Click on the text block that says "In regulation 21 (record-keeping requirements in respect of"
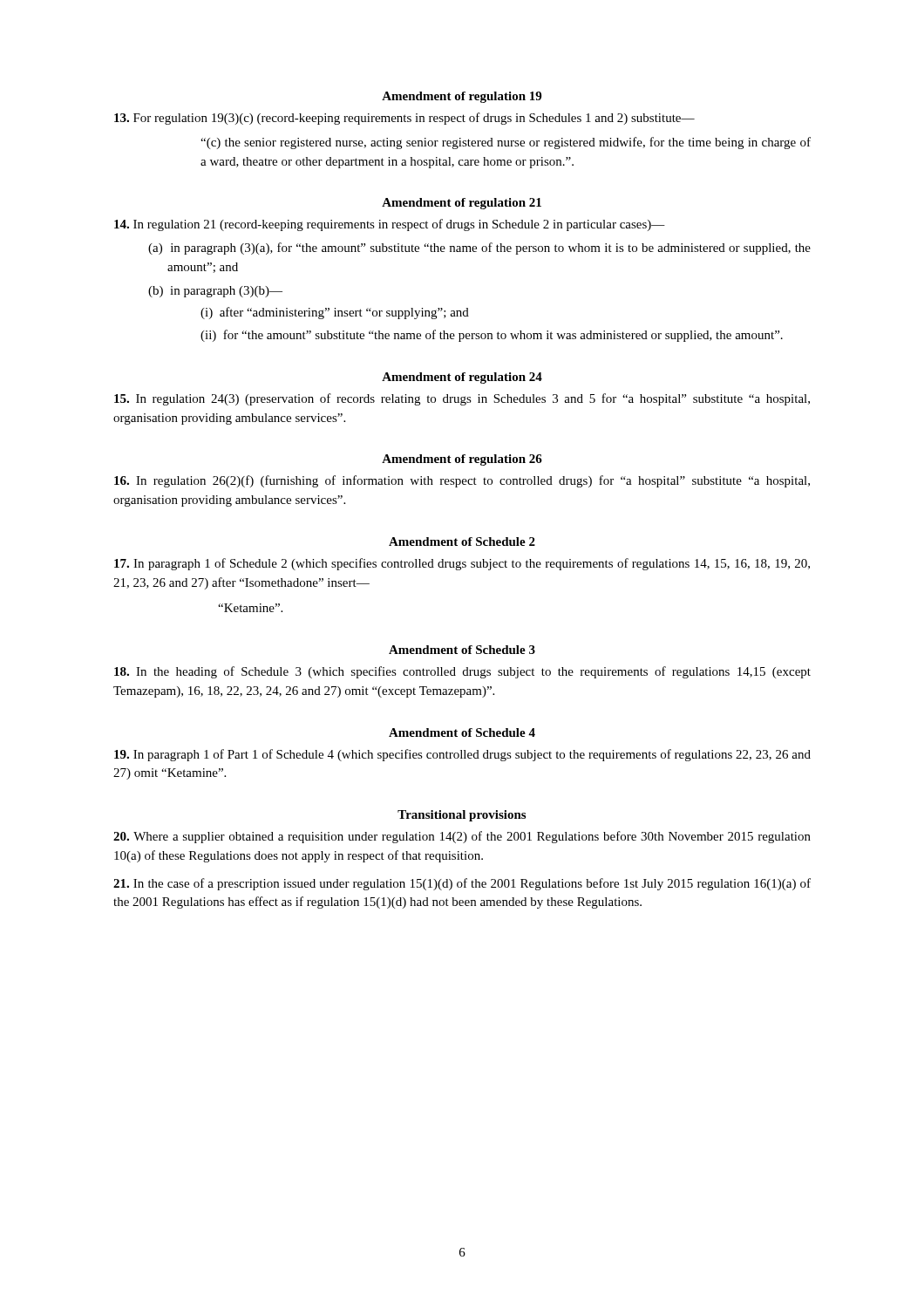The image size is (924, 1308). click(x=389, y=224)
